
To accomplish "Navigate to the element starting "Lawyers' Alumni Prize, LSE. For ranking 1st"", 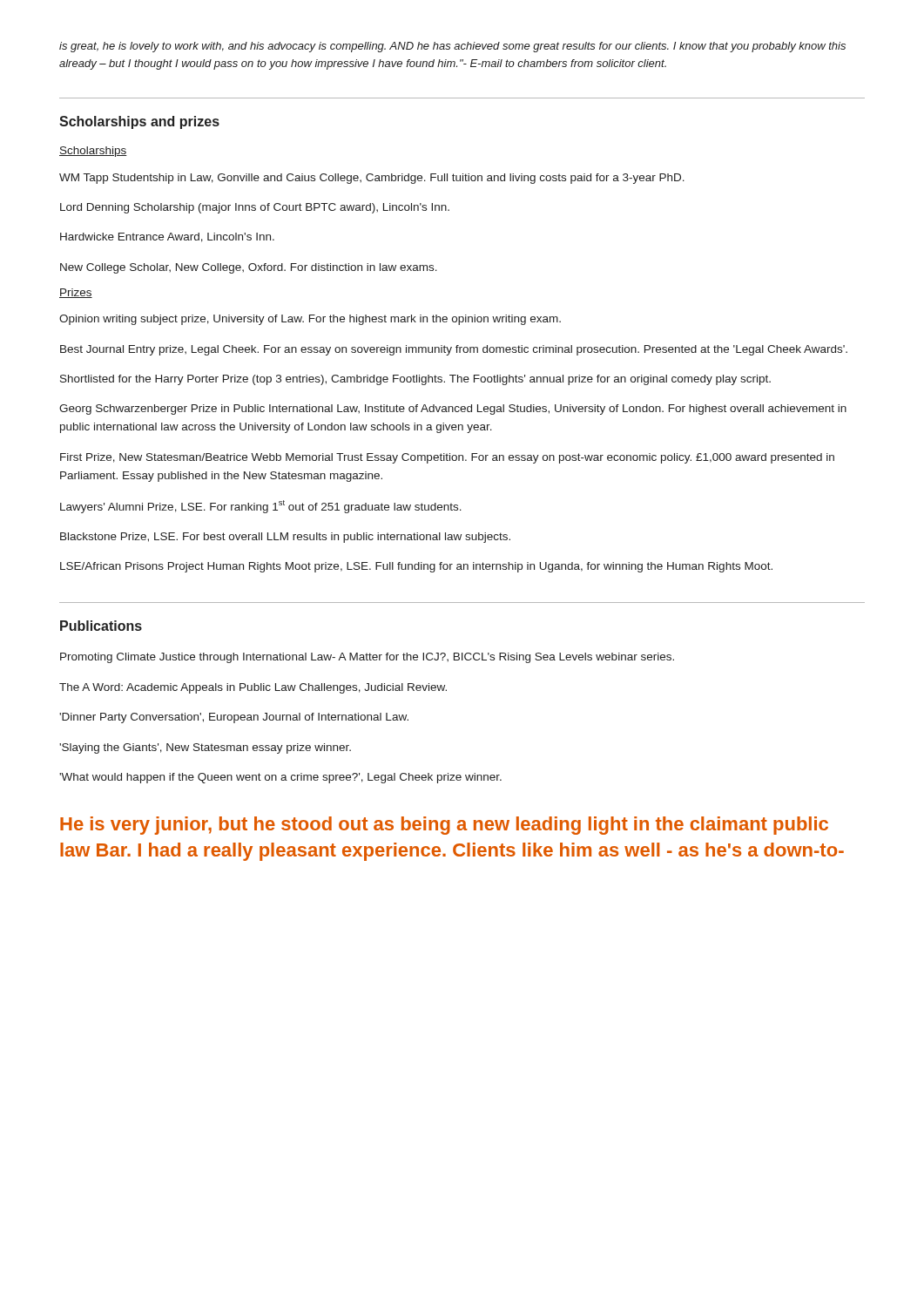I will click(x=462, y=507).
